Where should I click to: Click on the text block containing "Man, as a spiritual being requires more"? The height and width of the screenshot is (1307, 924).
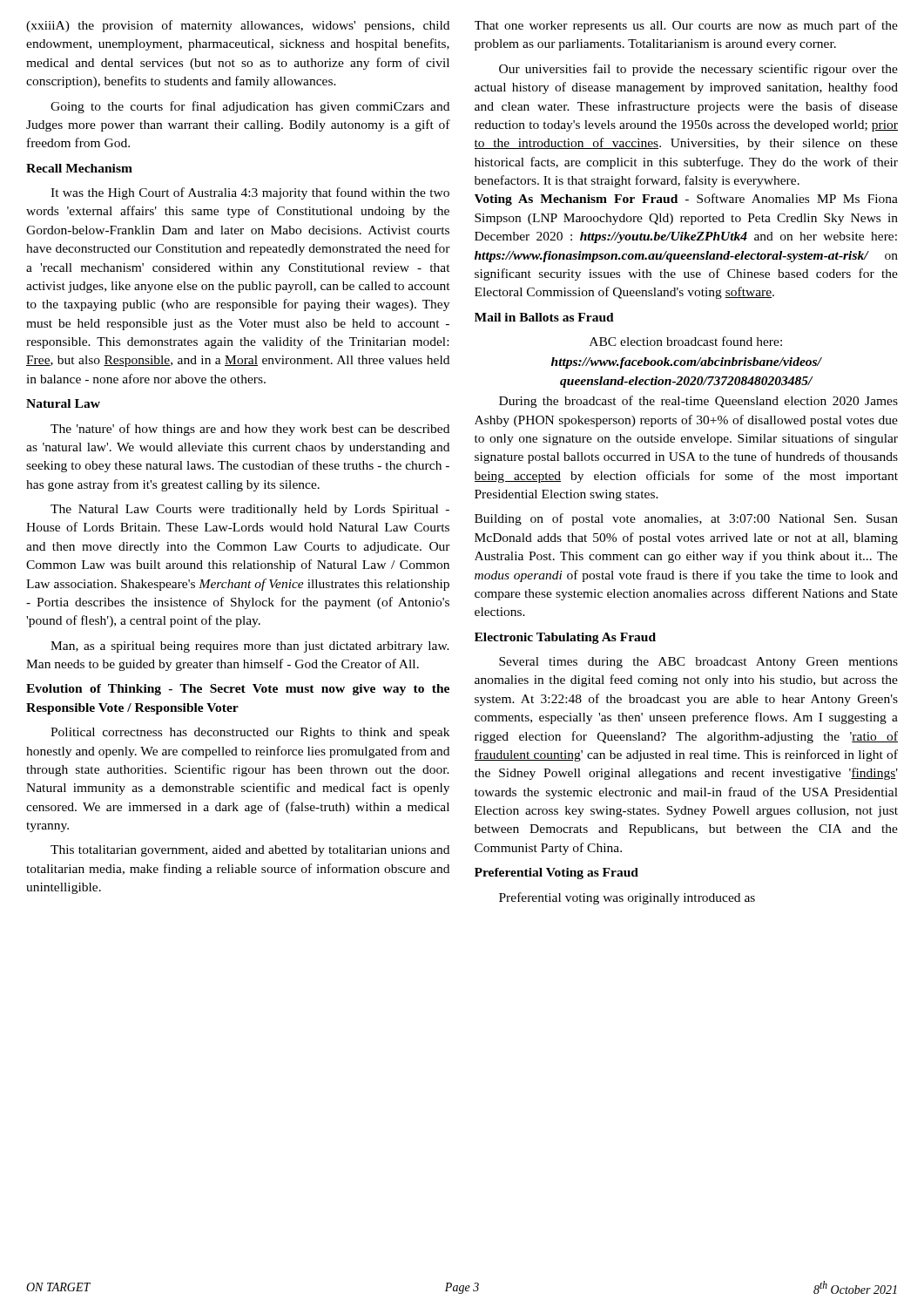(238, 654)
